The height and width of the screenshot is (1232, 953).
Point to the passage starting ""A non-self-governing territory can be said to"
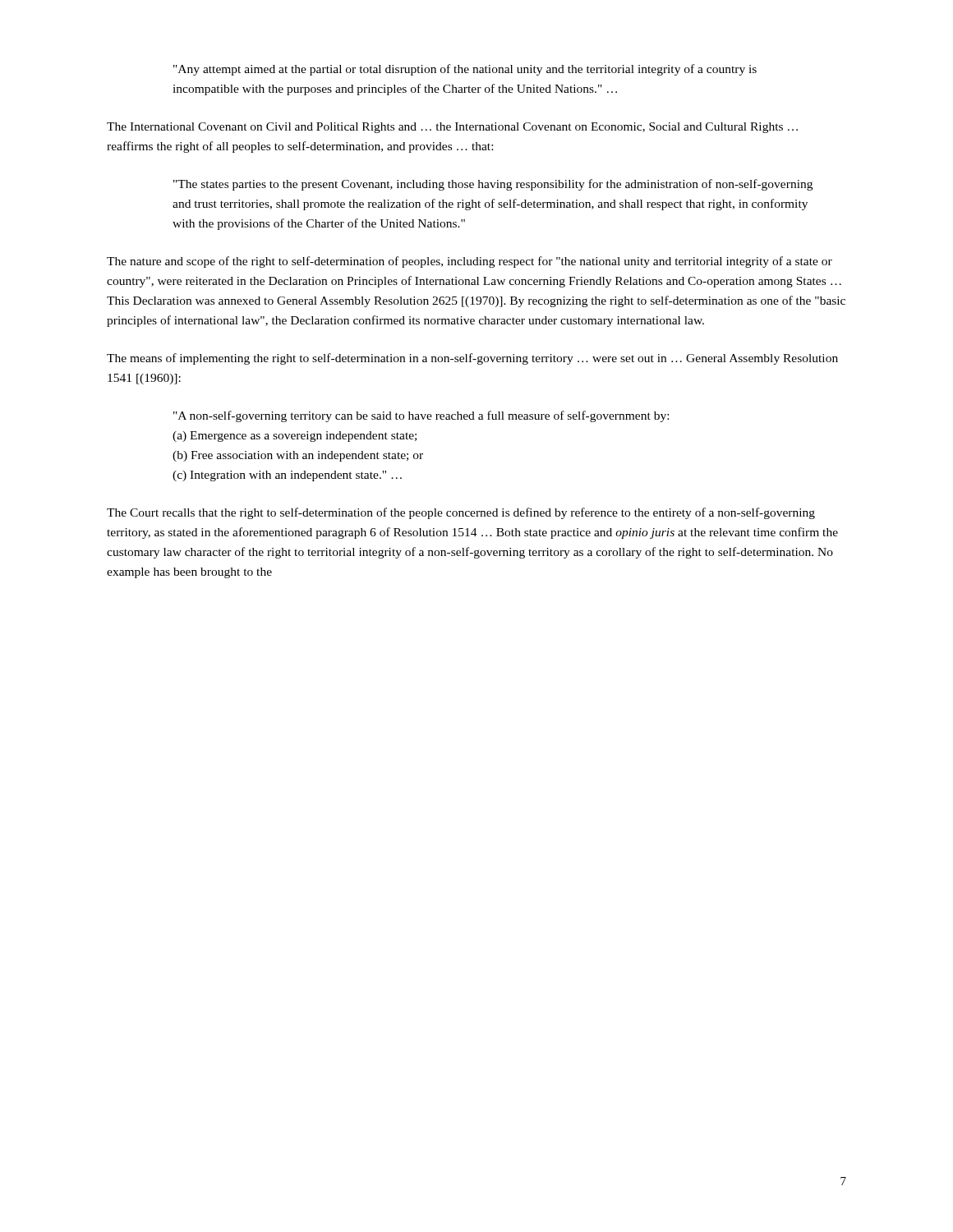tap(421, 445)
